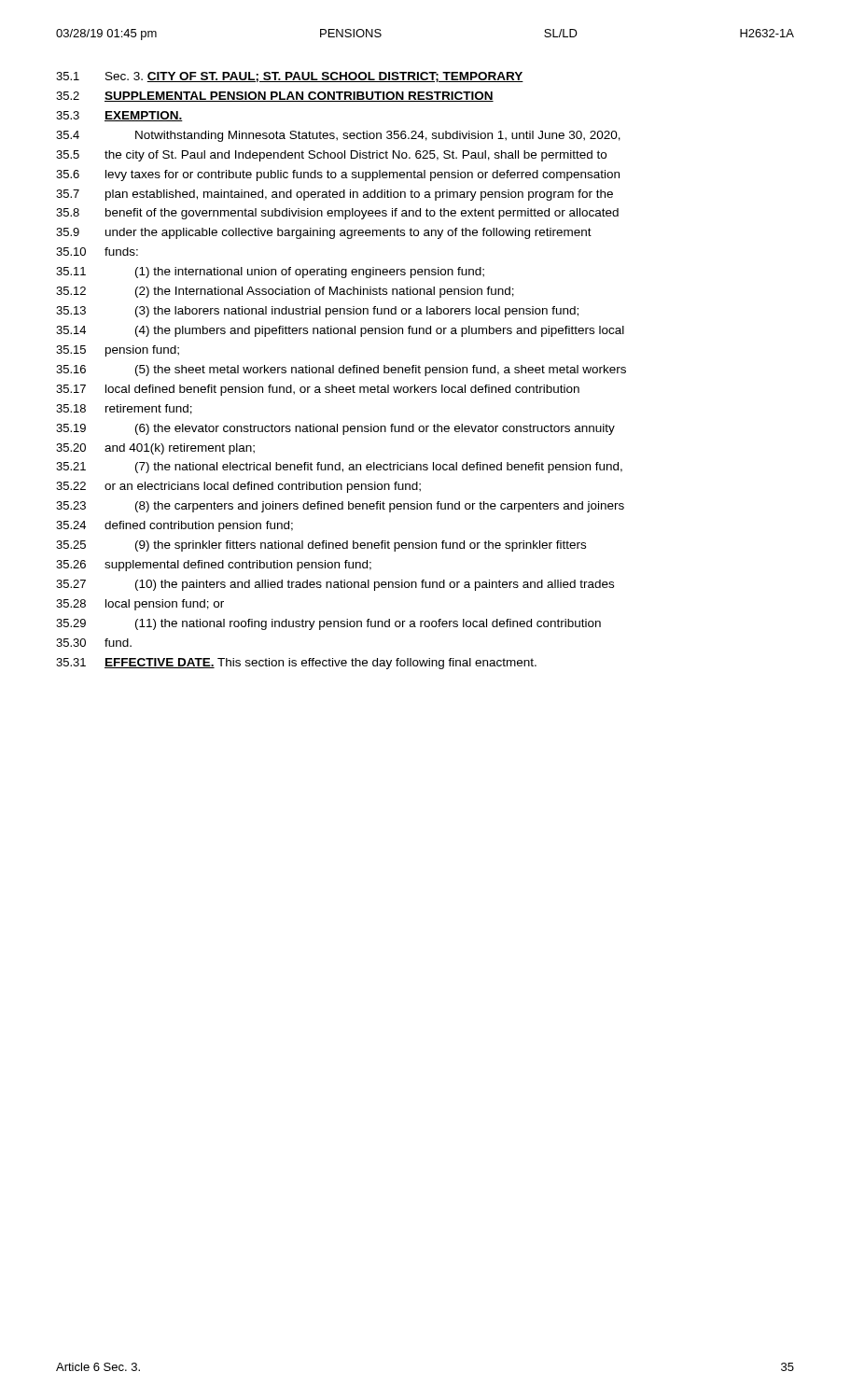Locate the block of text that opens with "35.29 (11) the national roofing industry pension fund"

pyautogui.click(x=425, y=633)
